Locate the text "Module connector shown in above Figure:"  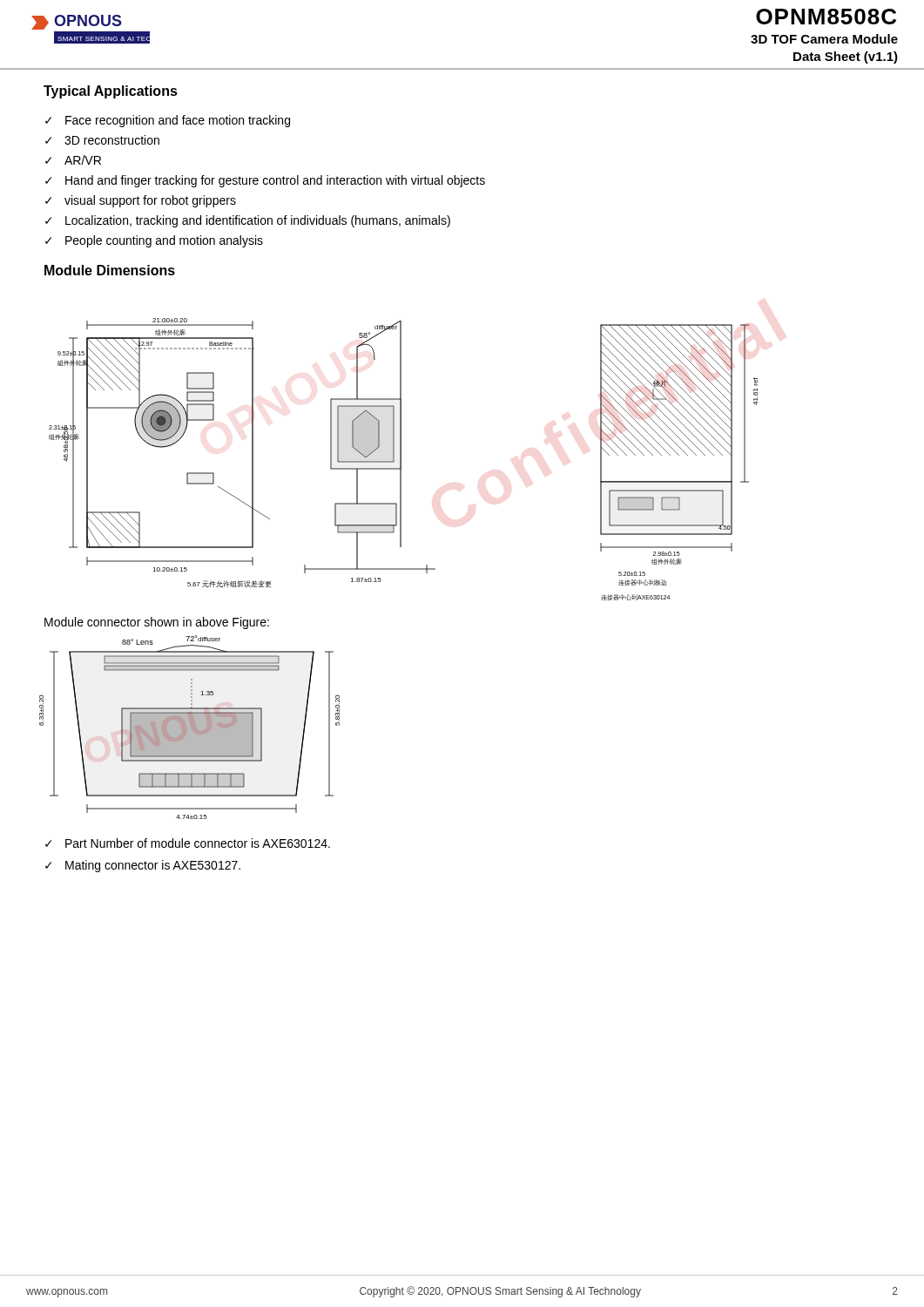click(x=157, y=622)
